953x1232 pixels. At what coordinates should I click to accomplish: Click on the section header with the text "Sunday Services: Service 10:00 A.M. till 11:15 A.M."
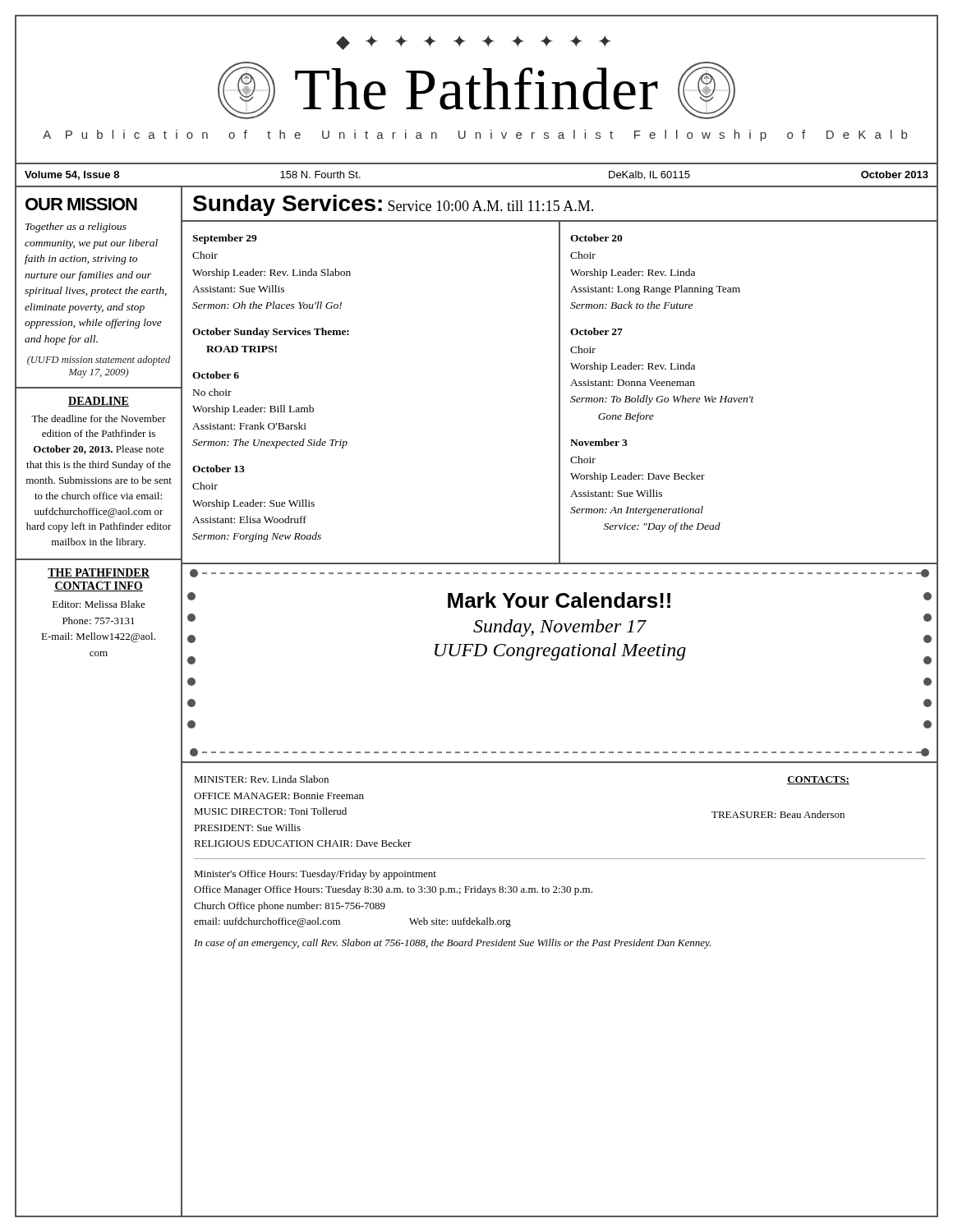(x=393, y=203)
